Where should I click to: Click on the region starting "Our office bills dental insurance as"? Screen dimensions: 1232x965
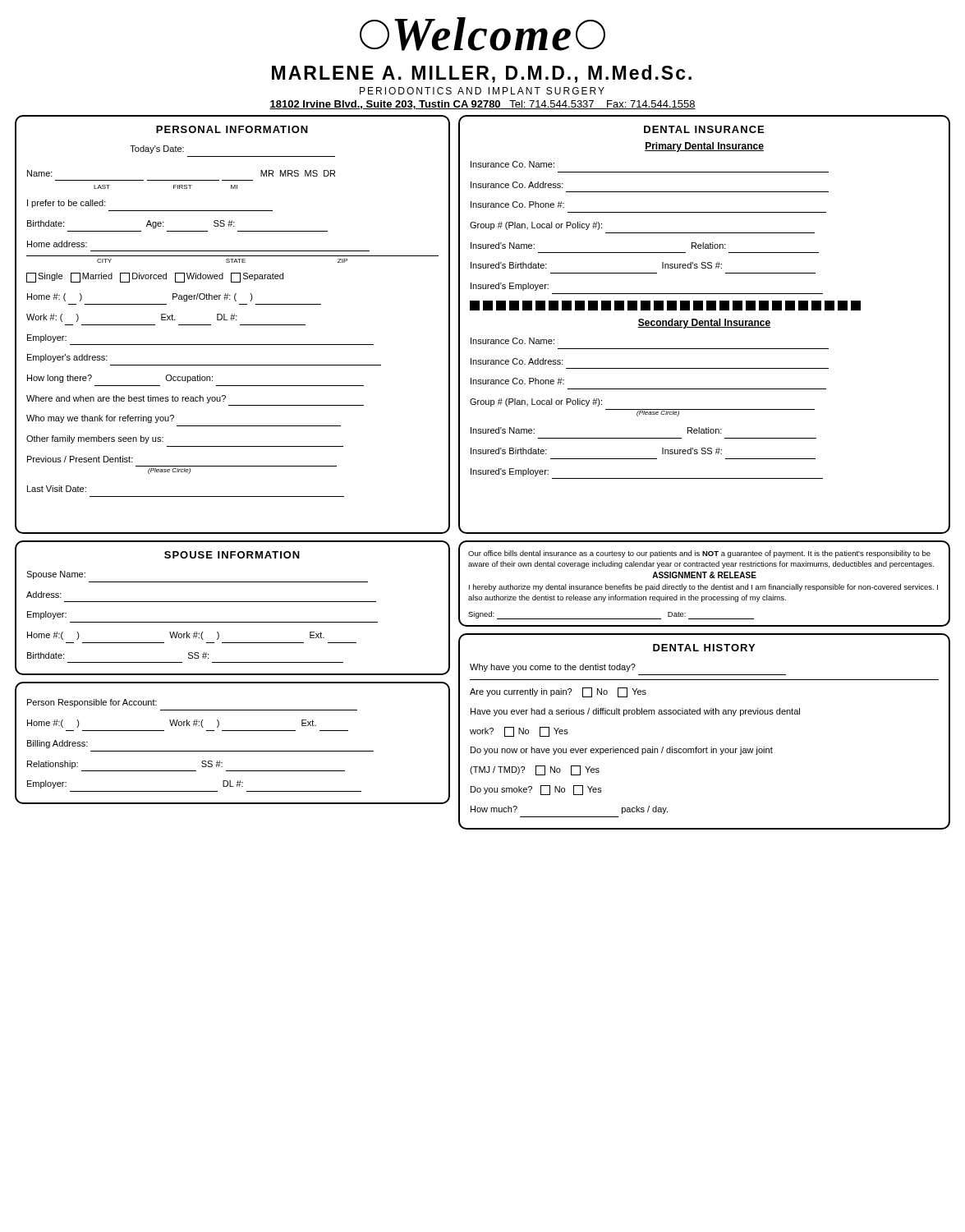tap(704, 584)
